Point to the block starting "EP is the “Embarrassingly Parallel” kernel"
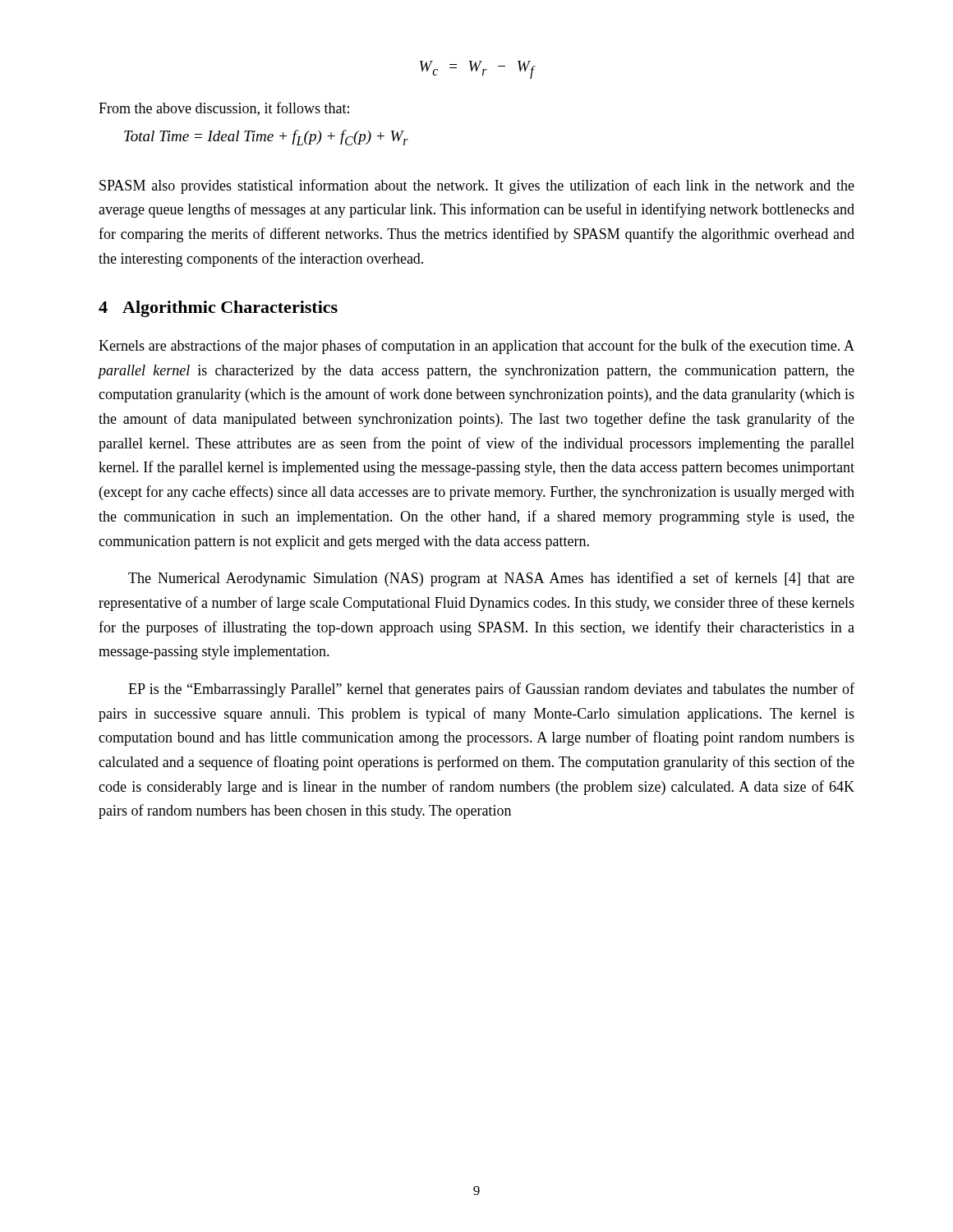Screen dimensions: 1232x953 click(476, 750)
